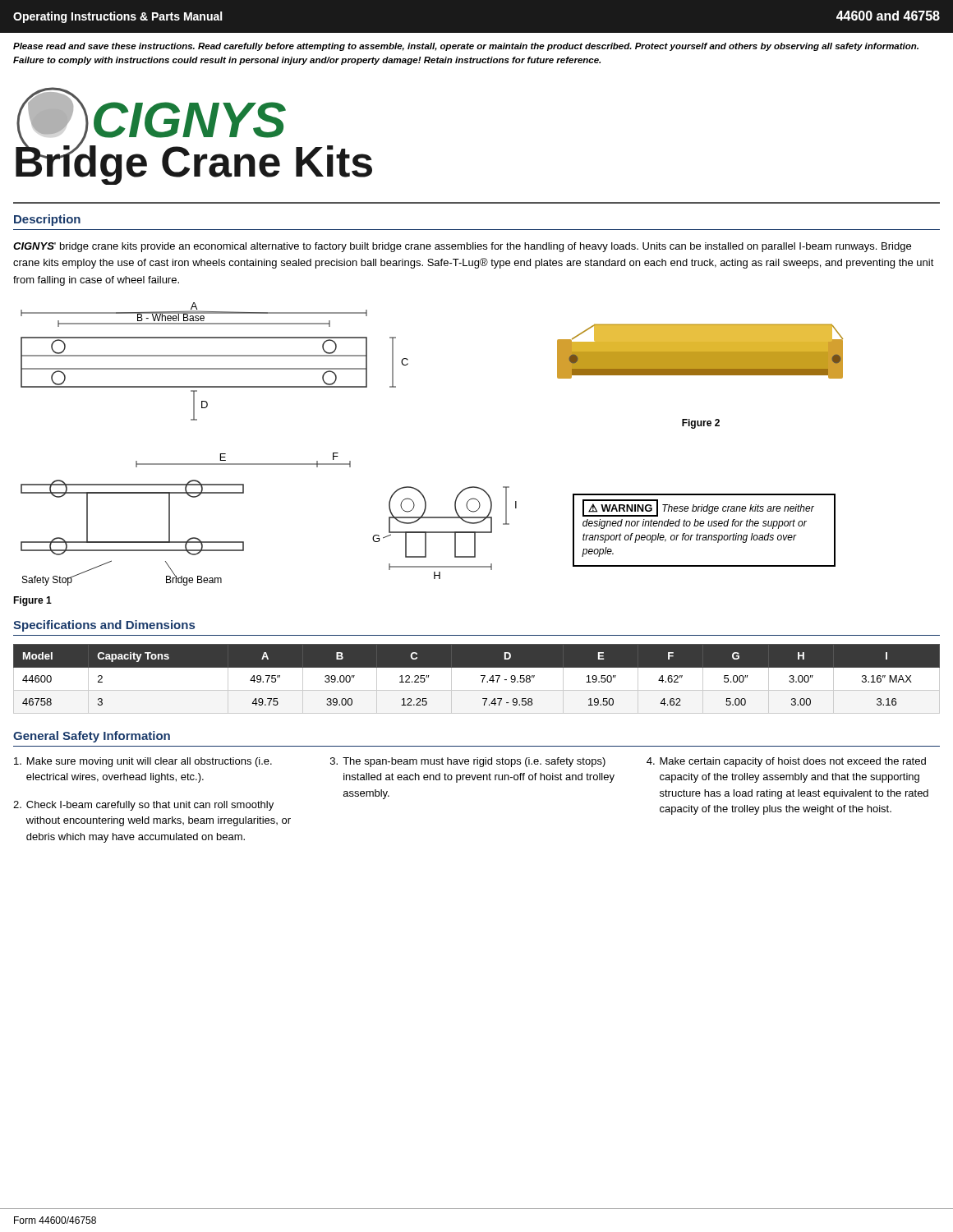Select the list item containing "Make sure moving unit will"
This screenshot has height=1232, width=953.
click(160, 769)
